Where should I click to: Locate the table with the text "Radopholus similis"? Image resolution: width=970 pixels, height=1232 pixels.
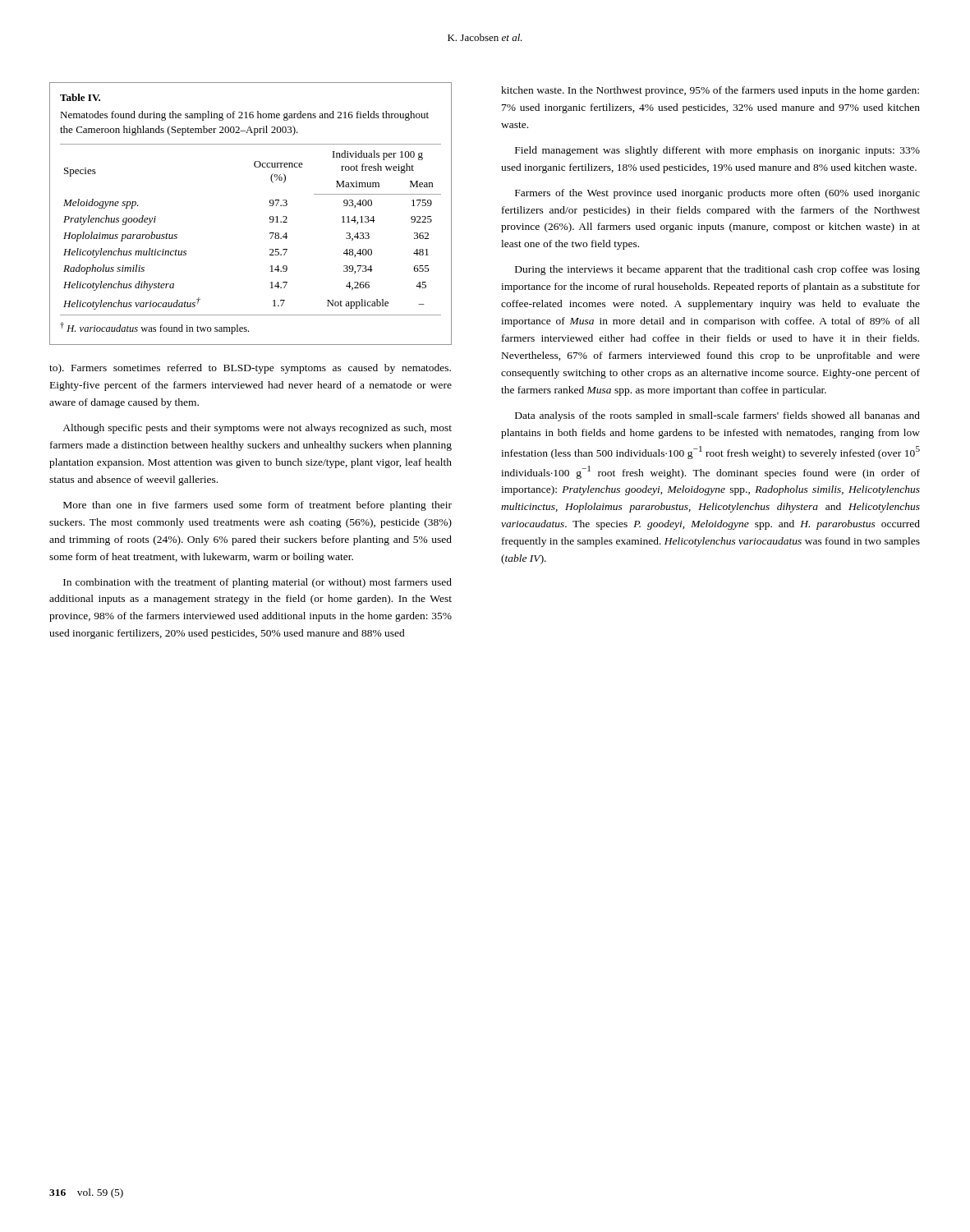coord(251,214)
